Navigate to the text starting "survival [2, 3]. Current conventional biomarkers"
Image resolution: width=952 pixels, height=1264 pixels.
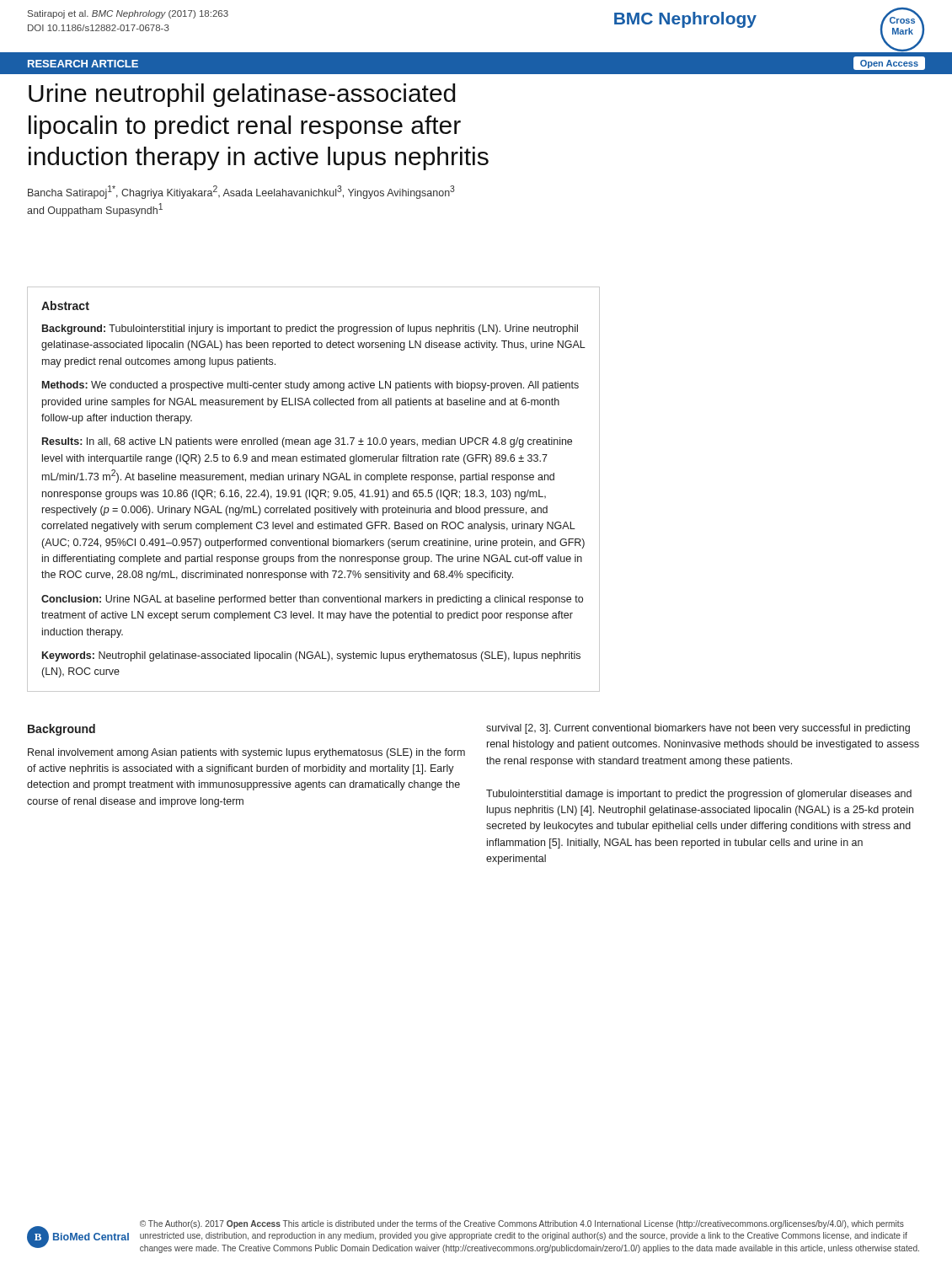(x=703, y=744)
